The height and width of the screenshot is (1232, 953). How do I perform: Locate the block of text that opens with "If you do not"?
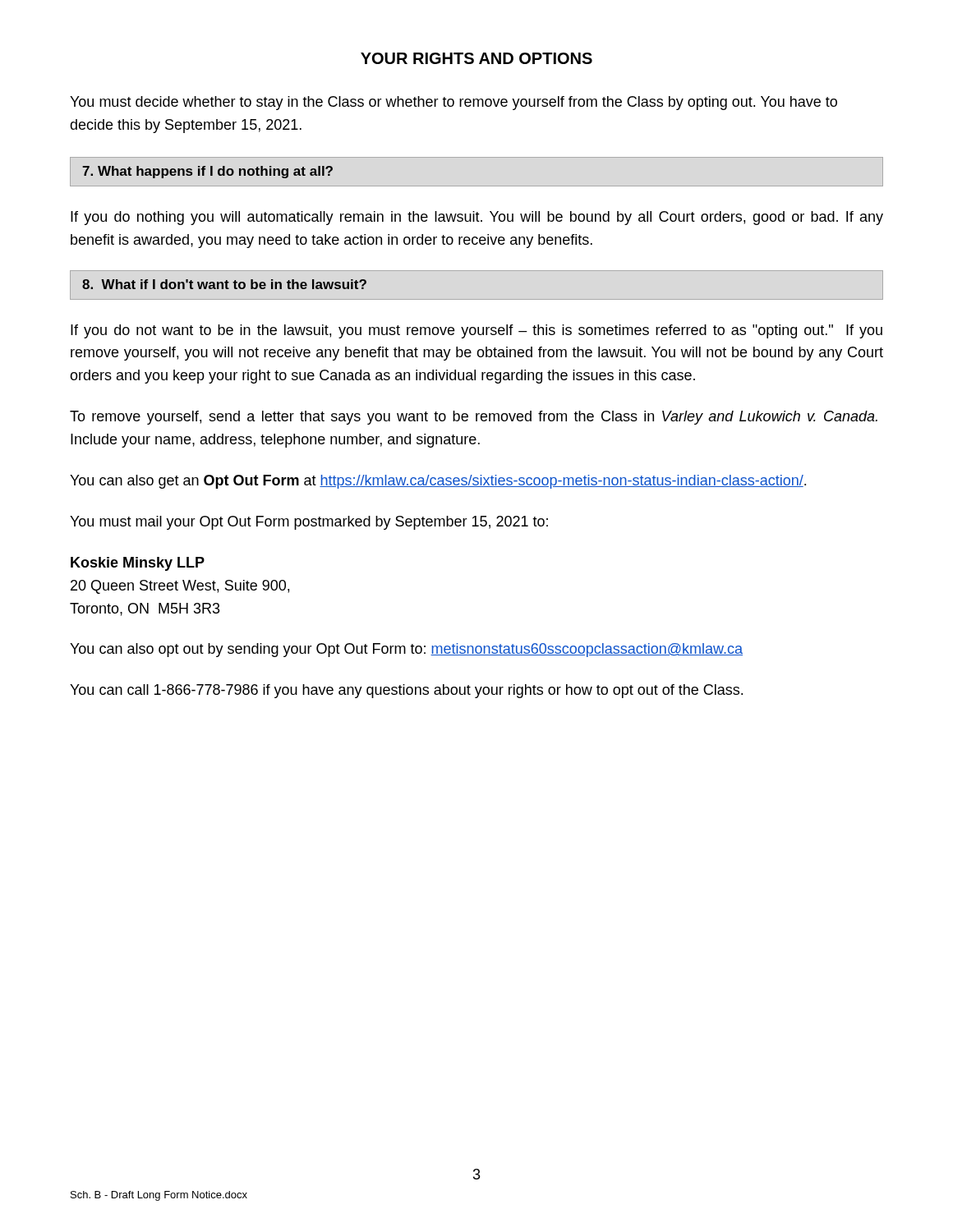pos(476,353)
